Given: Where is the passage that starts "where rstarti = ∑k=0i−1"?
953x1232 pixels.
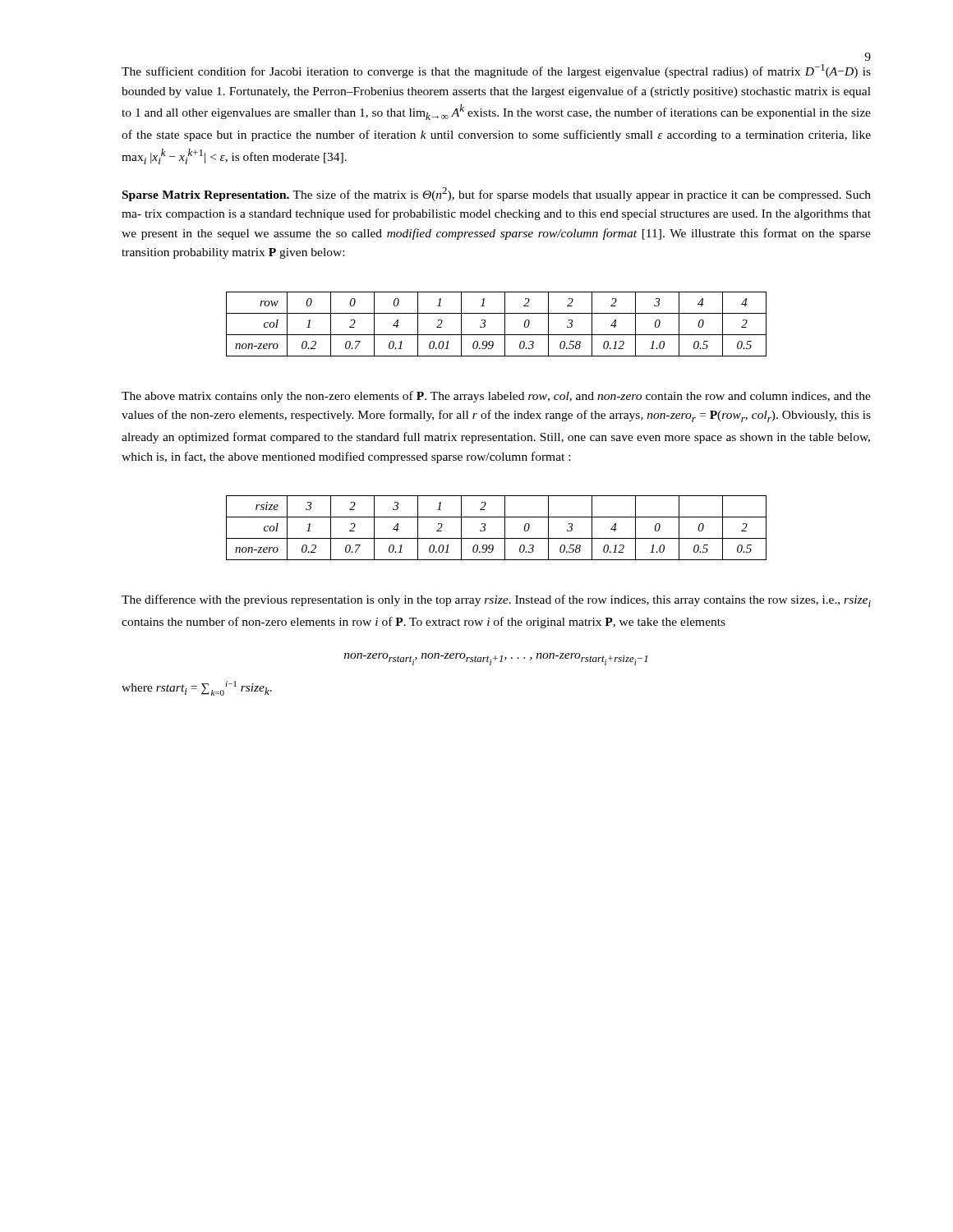Looking at the screenshot, I should [197, 688].
